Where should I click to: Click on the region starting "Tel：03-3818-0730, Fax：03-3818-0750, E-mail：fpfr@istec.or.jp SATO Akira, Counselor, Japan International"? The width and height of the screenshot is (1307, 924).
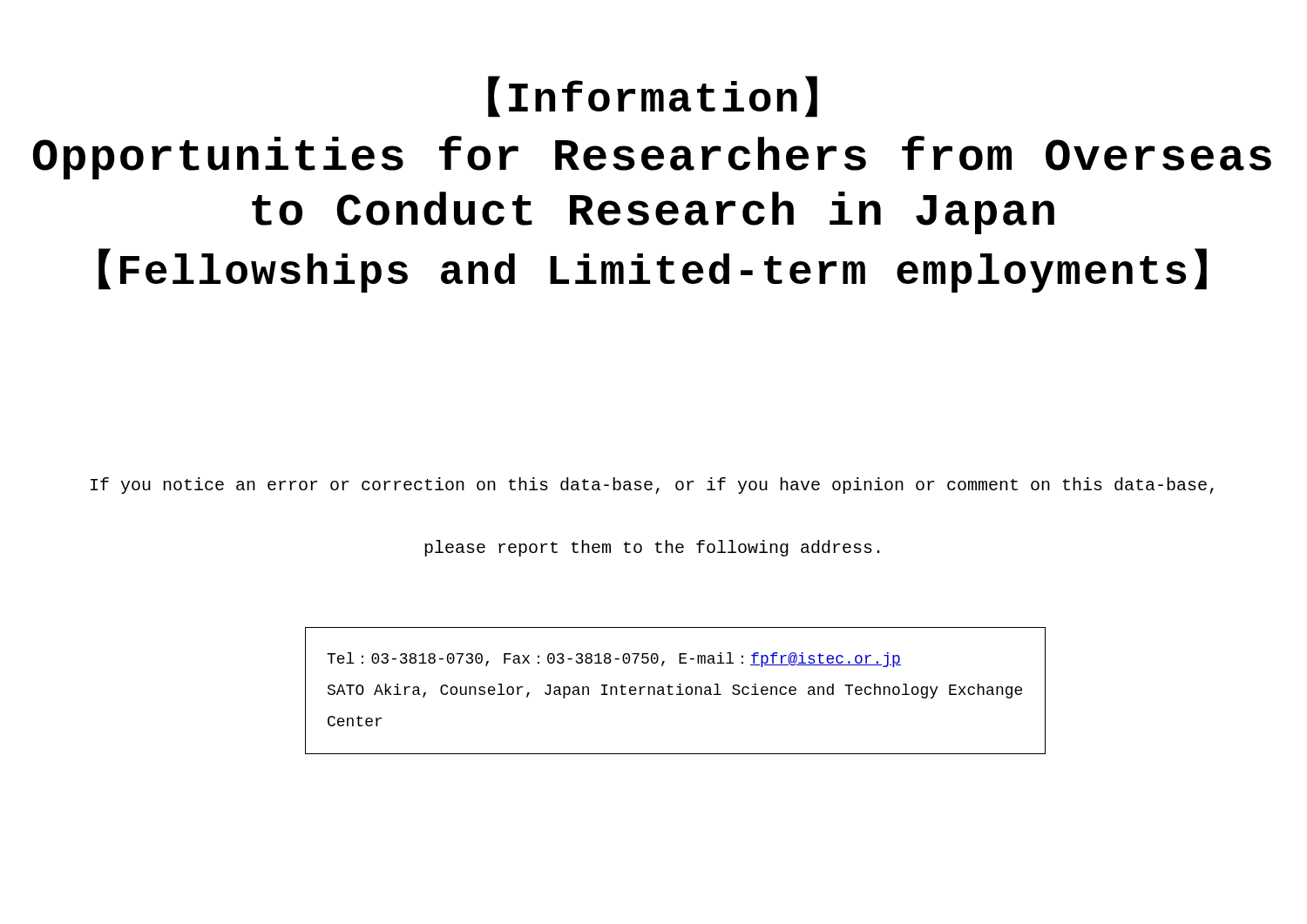coord(675,691)
